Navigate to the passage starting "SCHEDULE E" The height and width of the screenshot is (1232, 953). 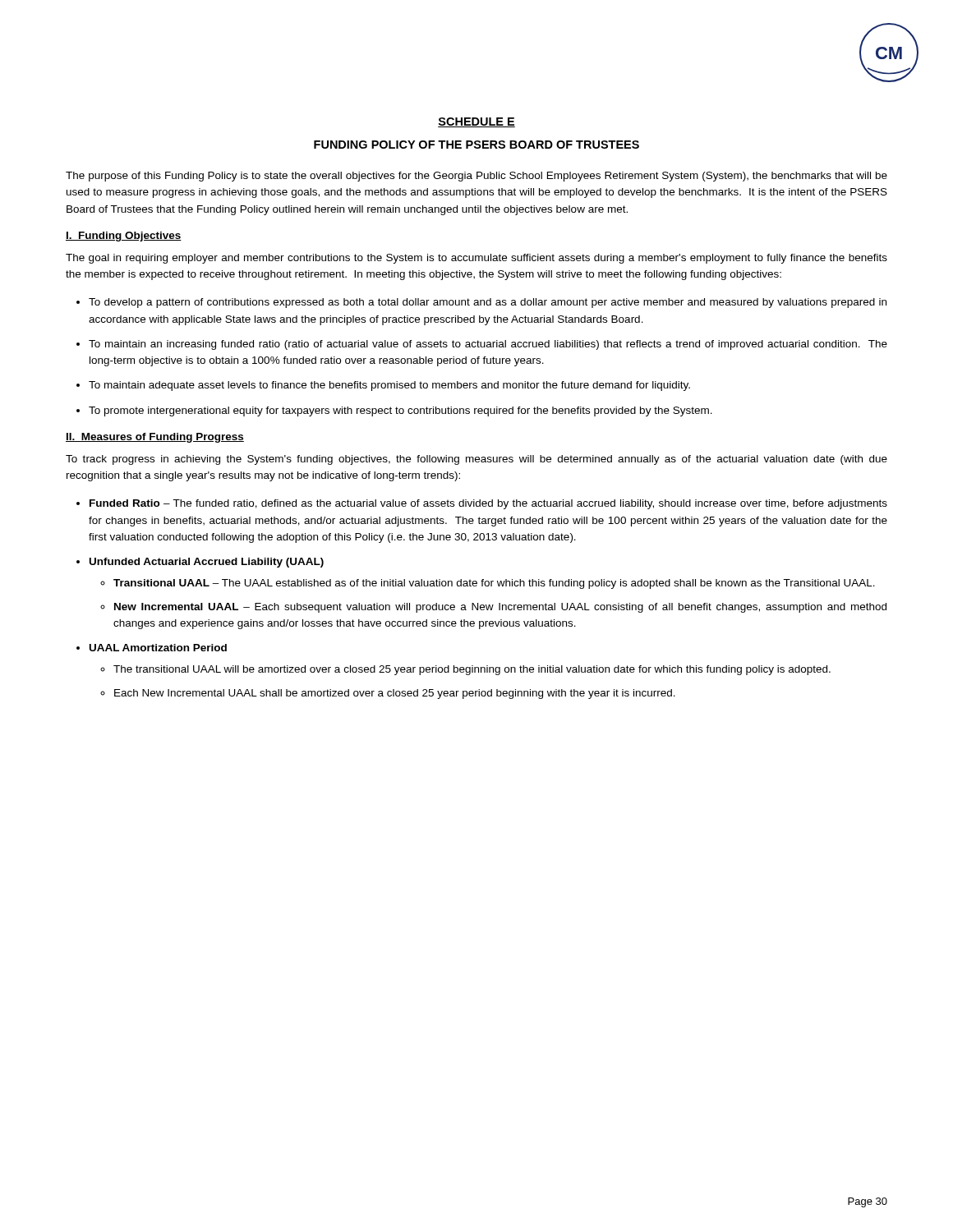coord(476,122)
